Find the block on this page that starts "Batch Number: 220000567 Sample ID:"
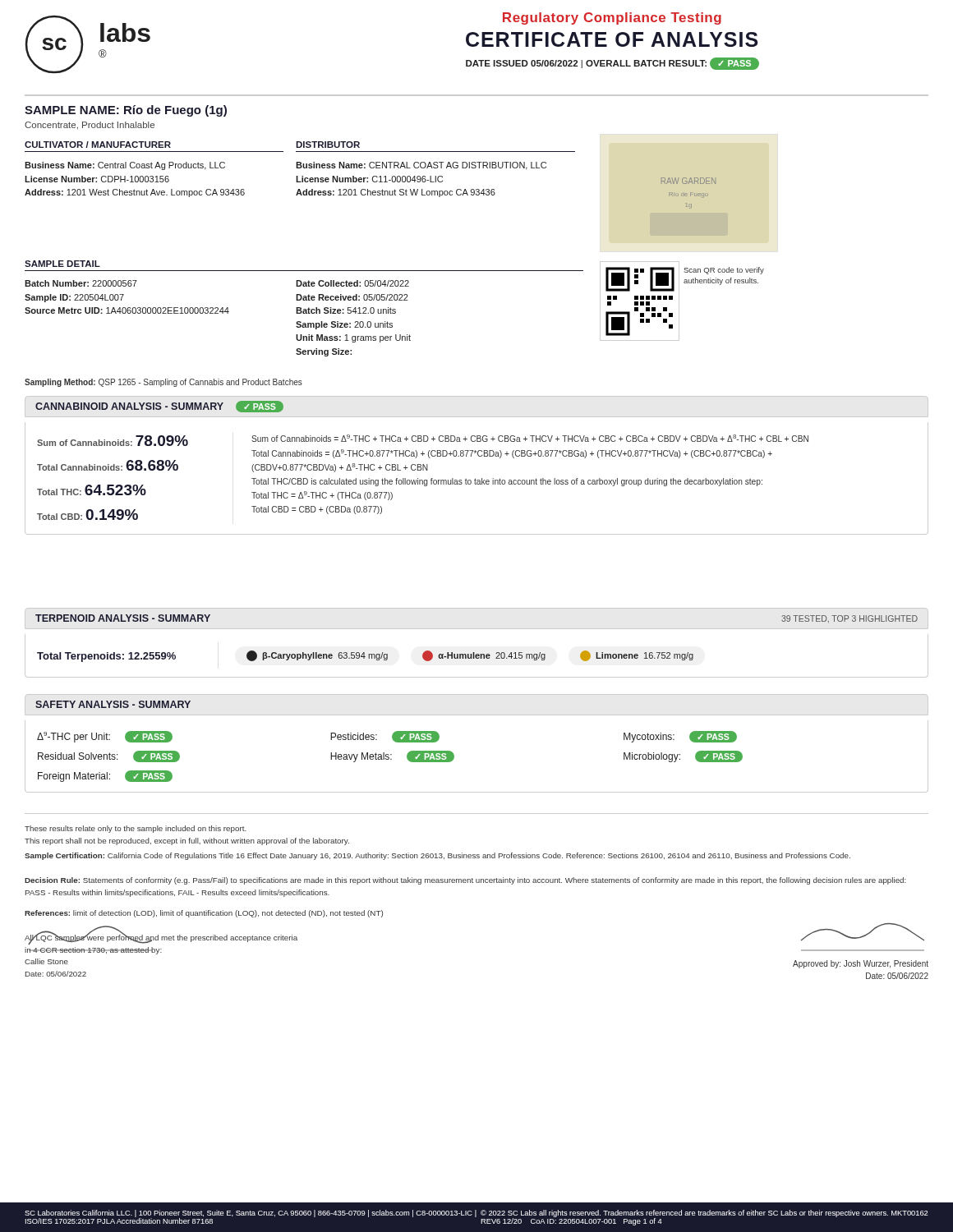Image resolution: width=953 pixels, height=1232 pixels. coord(127,297)
